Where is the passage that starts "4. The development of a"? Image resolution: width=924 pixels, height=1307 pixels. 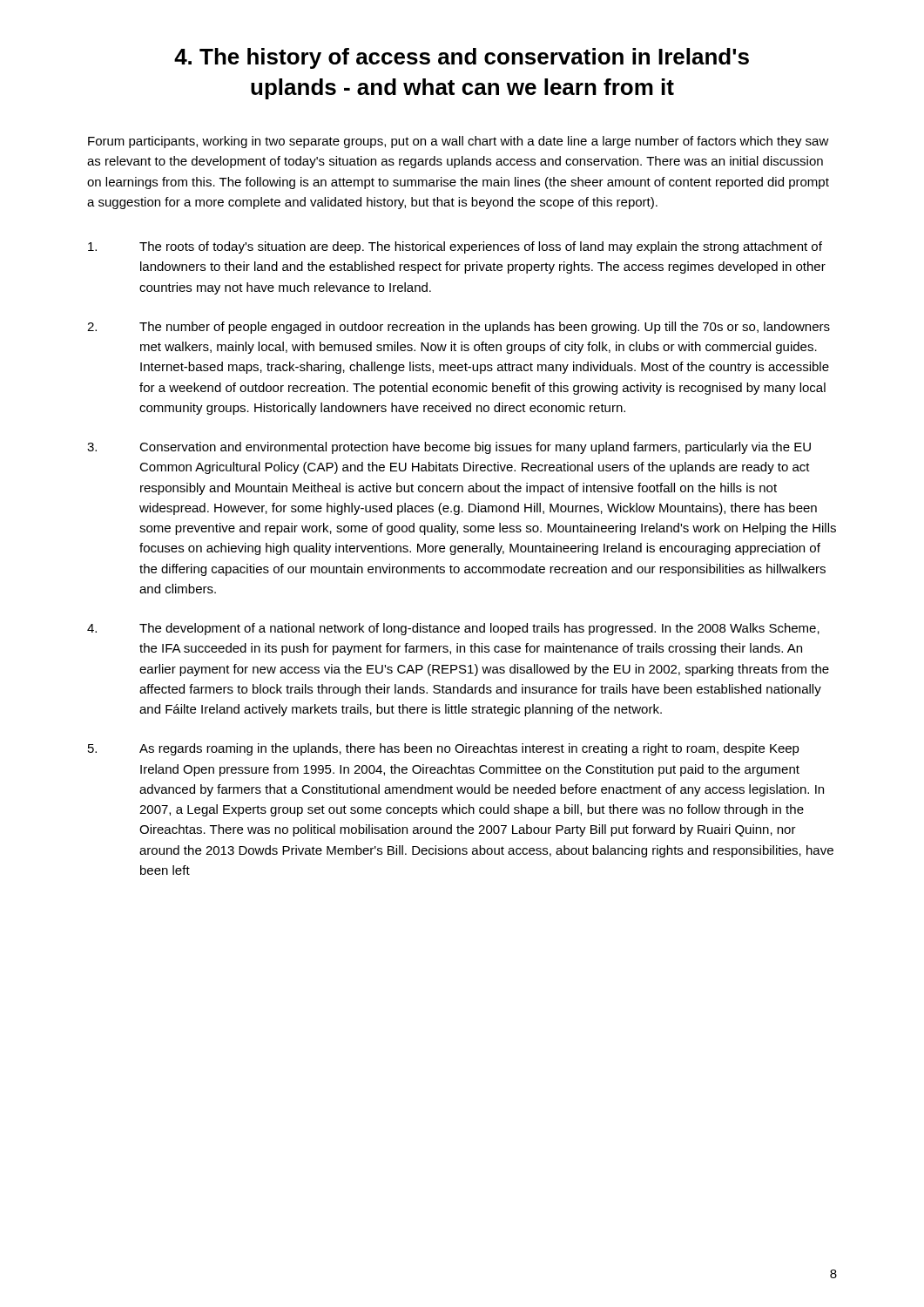pyautogui.click(x=462, y=669)
